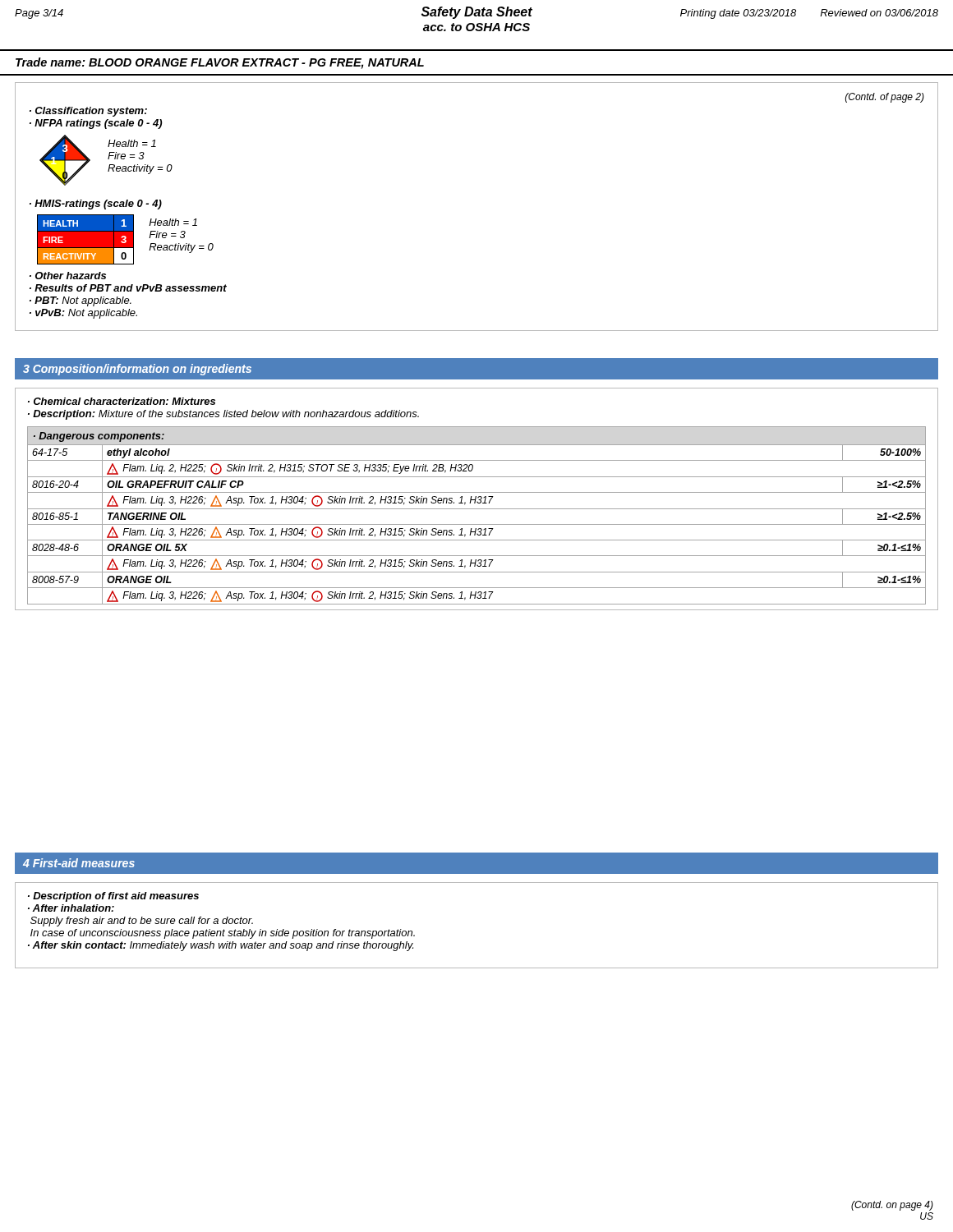Screen dimensions: 1232x953
Task: Select the block starting "4 First-aid measures"
Action: [x=79, y=863]
